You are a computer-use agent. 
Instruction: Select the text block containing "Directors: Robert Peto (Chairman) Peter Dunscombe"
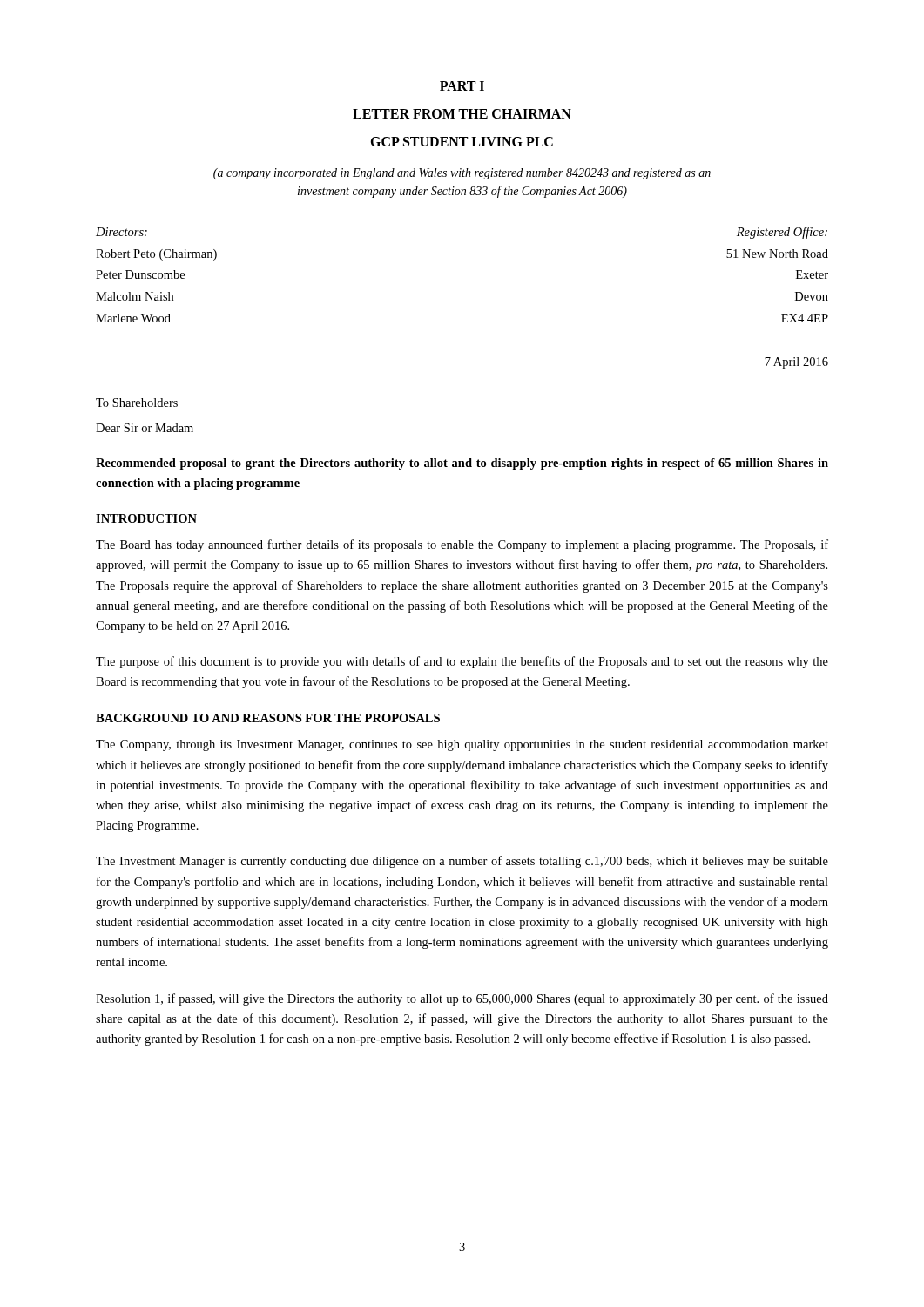[x=156, y=275]
